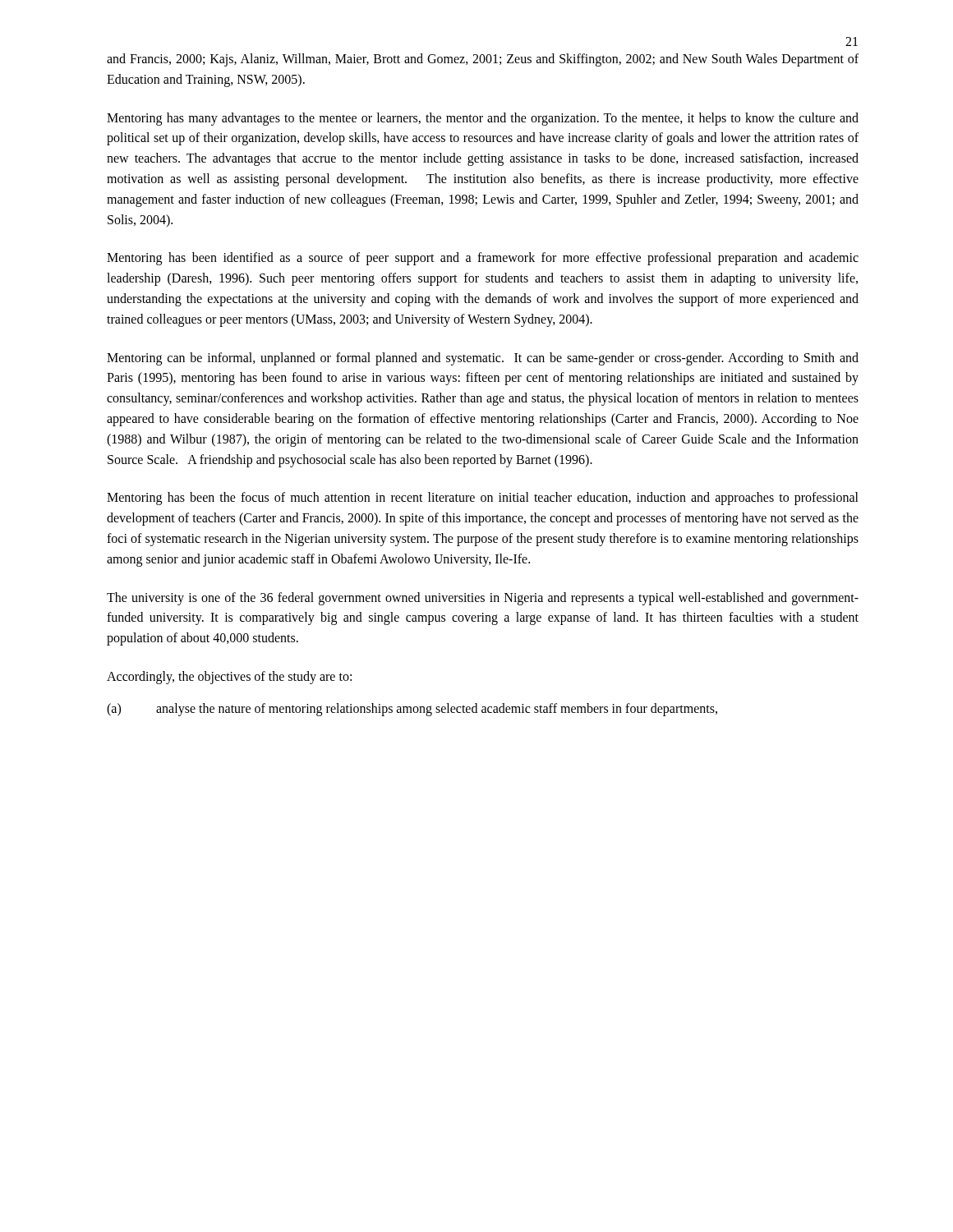Select the text block with the text "Mentoring has been identified as a source of"
Screen dimensions: 1232x953
tap(483, 288)
